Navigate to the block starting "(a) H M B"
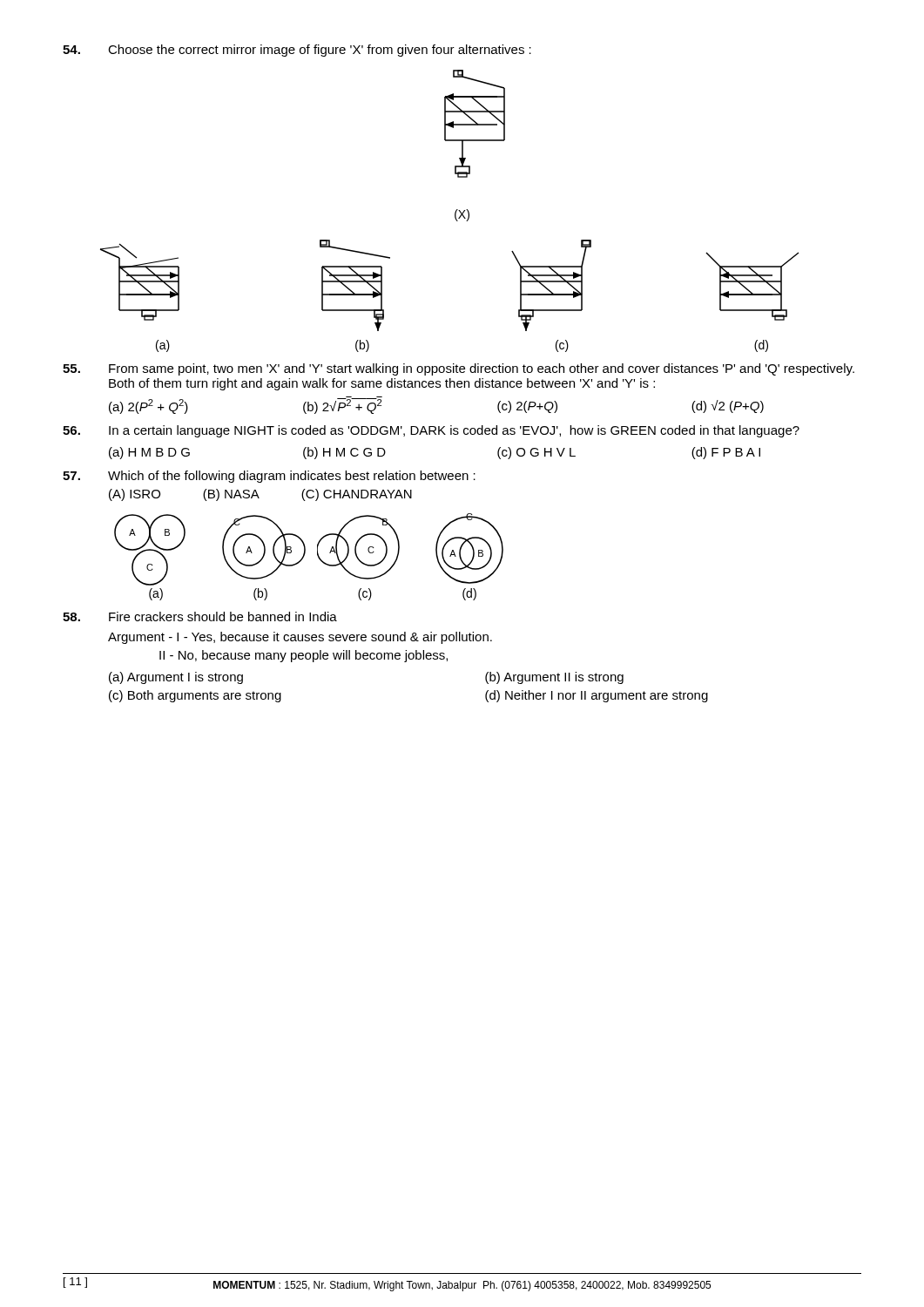924x1307 pixels. coord(145,453)
